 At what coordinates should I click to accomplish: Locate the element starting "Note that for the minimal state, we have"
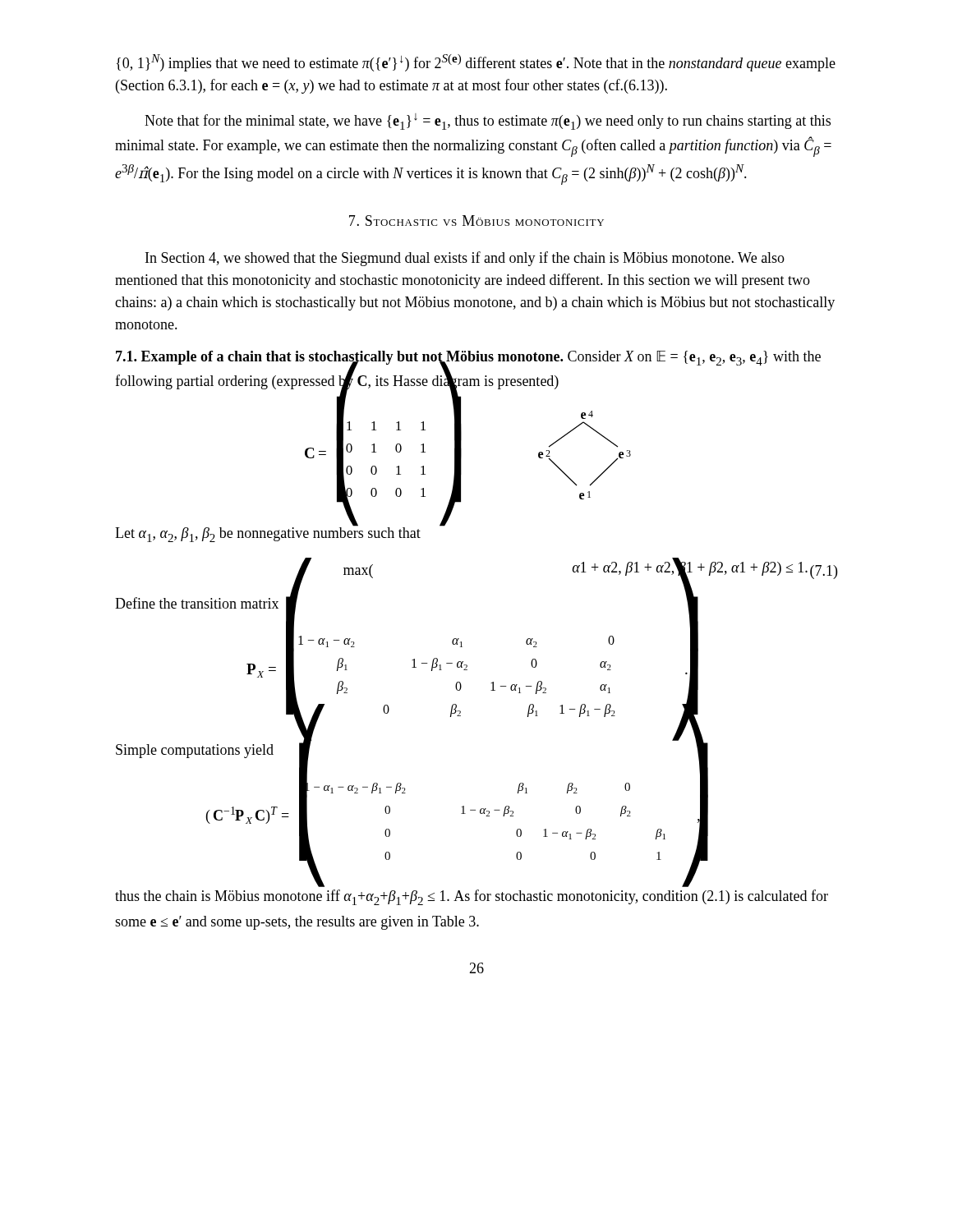(x=476, y=147)
